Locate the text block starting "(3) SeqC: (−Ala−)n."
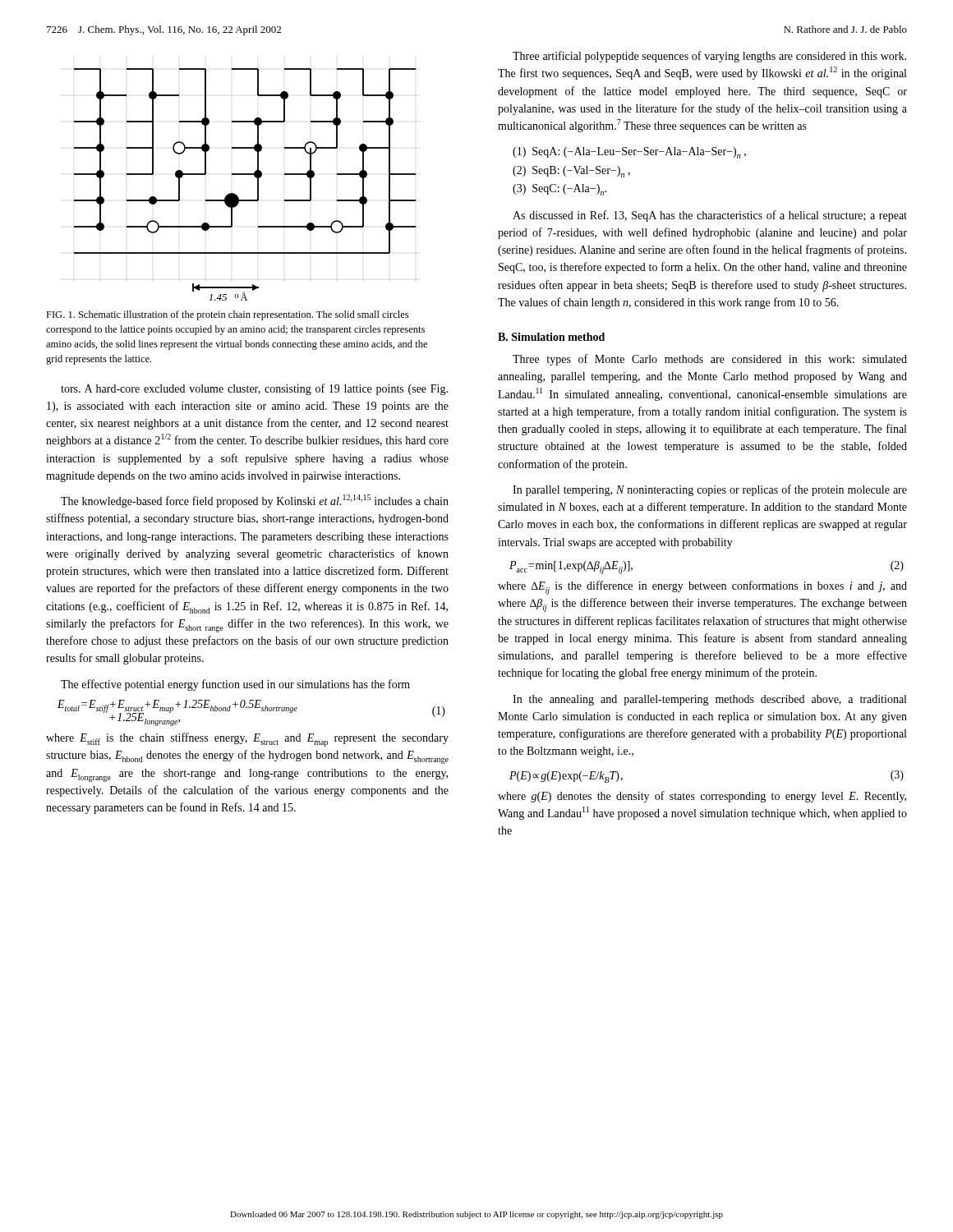953x1232 pixels. (x=560, y=190)
